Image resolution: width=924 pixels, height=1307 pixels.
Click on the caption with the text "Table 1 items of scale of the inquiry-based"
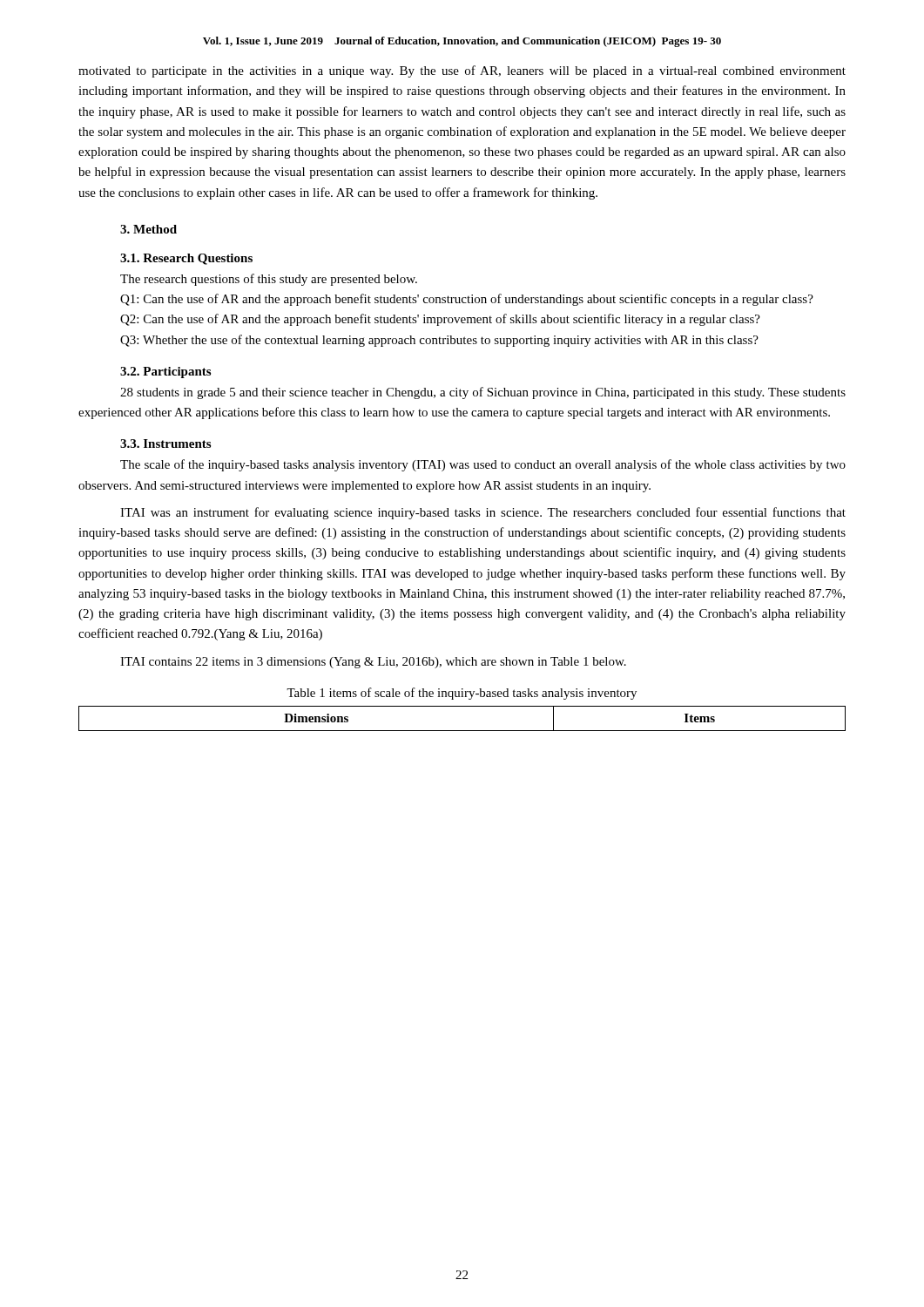[462, 693]
